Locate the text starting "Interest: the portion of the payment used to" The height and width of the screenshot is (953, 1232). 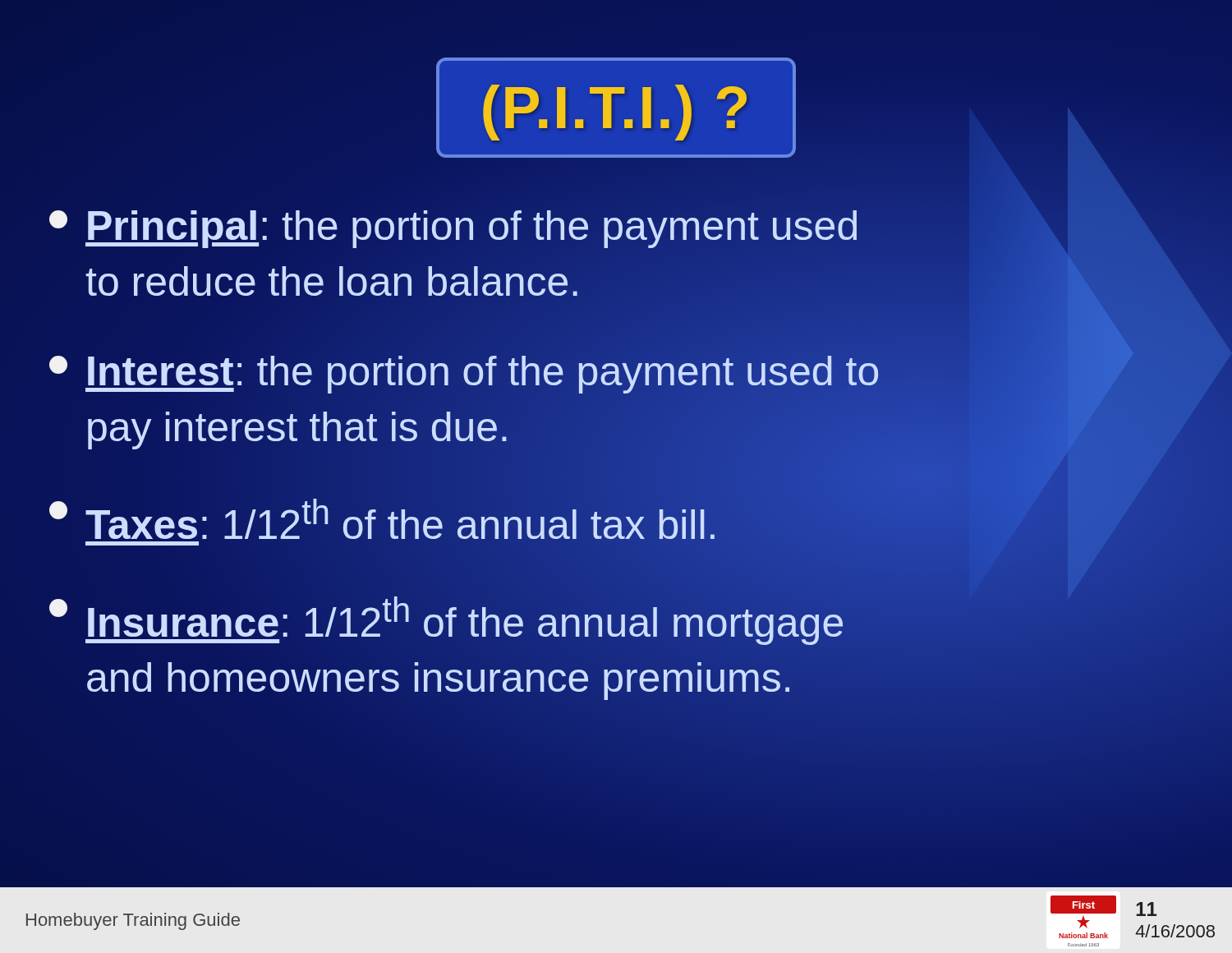476,400
